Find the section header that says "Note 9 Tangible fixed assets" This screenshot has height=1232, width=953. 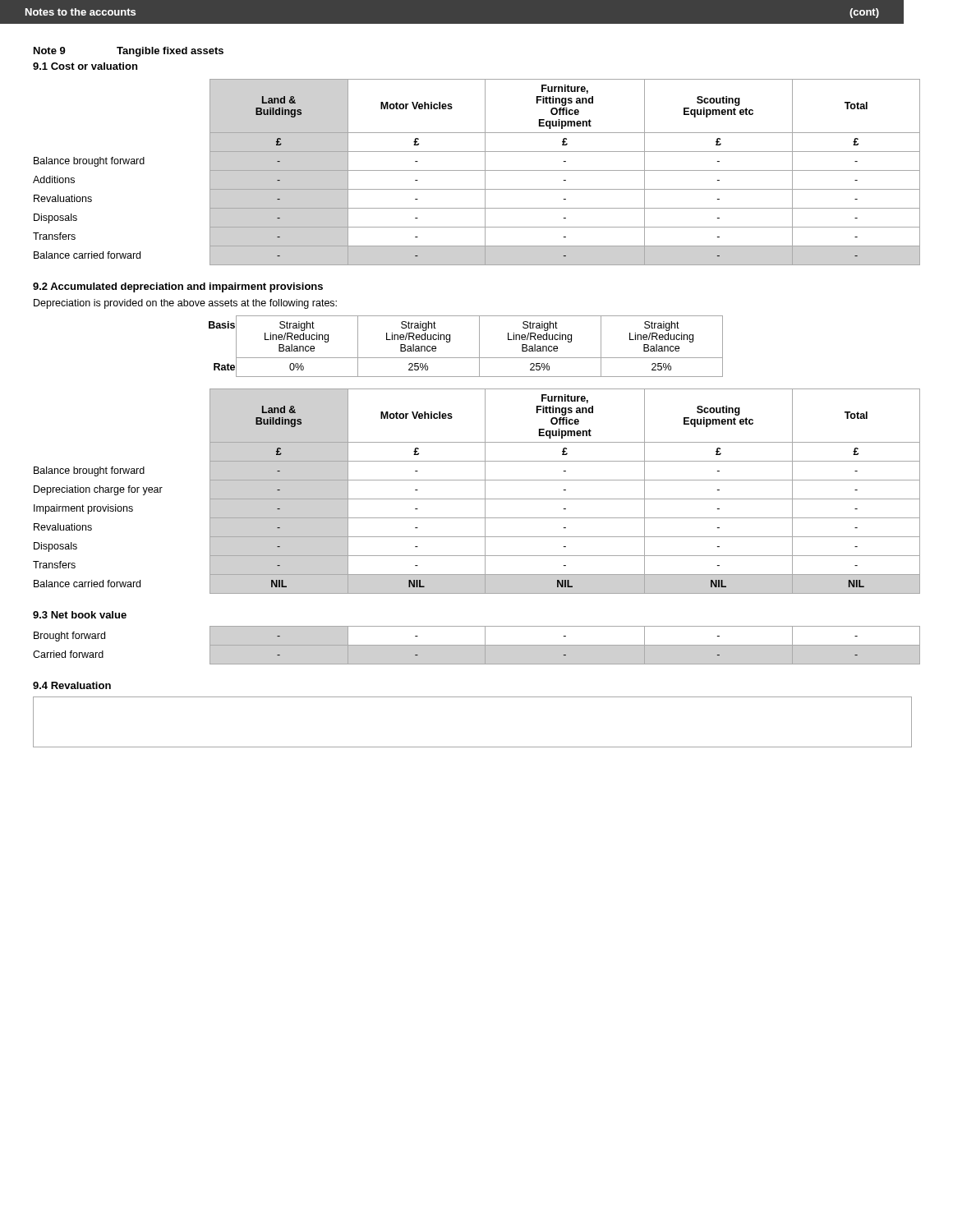(128, 51)
